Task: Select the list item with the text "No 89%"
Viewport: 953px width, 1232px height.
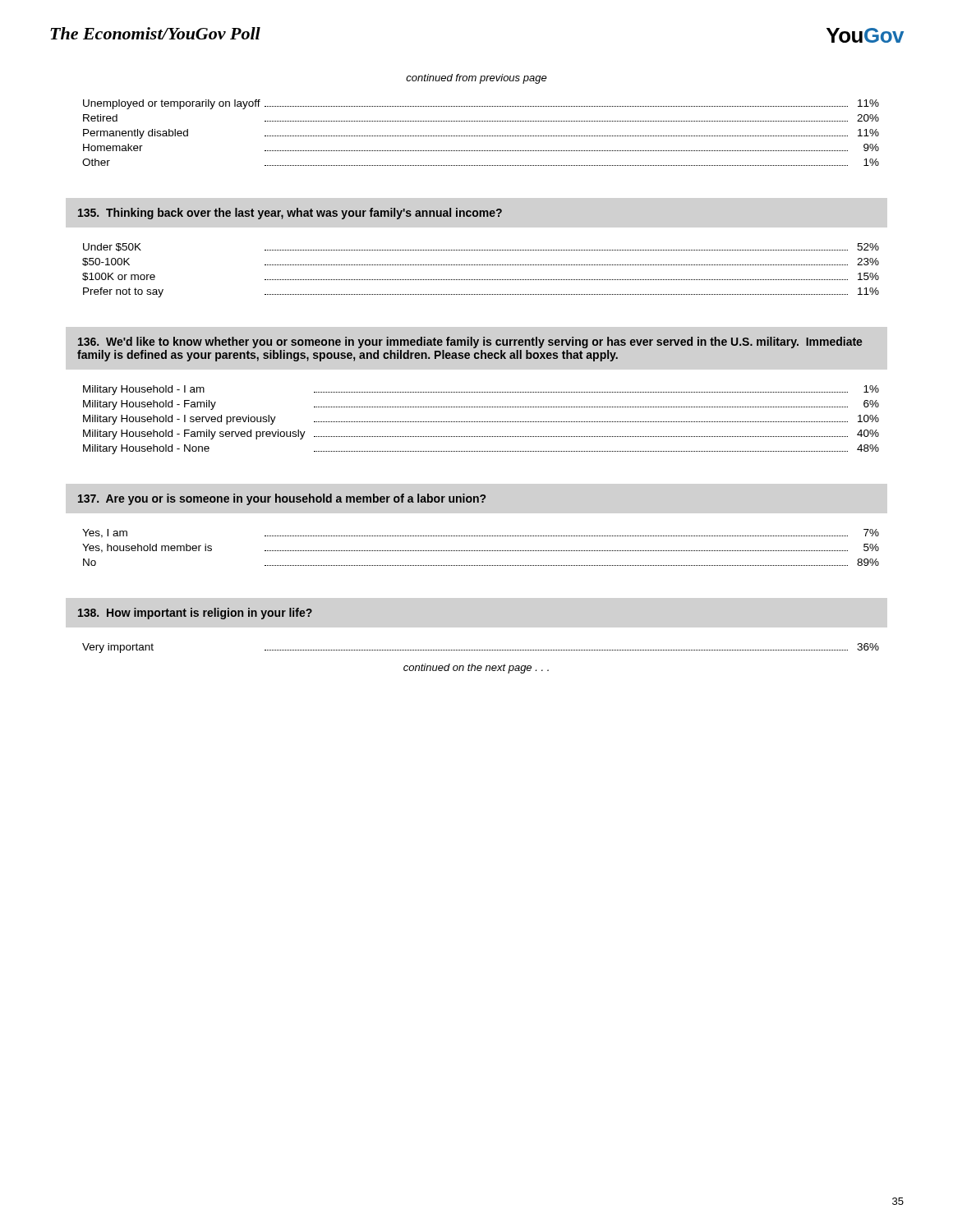Action: click(481, 562)
